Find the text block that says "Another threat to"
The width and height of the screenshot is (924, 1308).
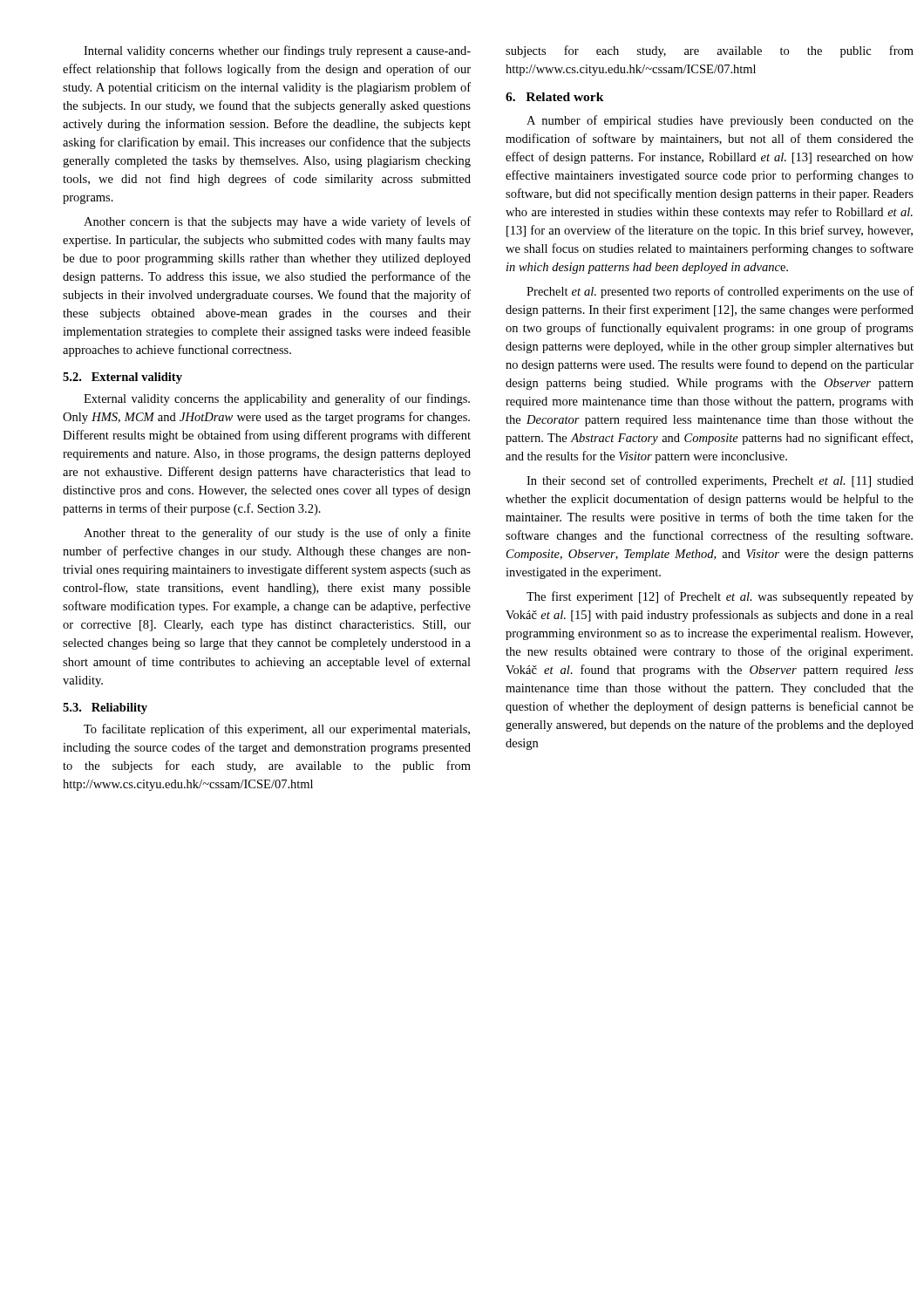(267, 607)
